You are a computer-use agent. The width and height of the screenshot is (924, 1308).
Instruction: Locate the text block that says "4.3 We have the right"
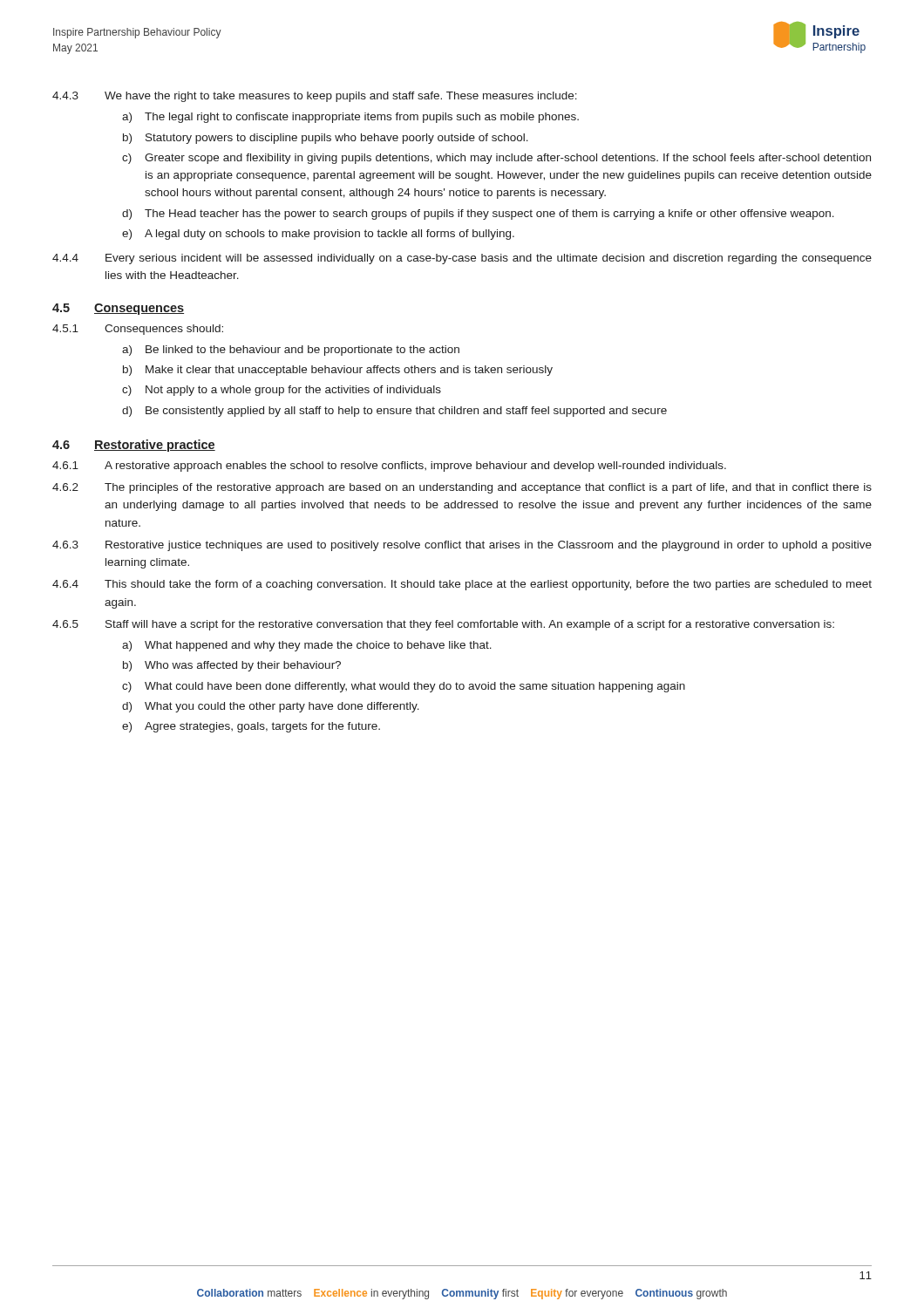click(462, 166)
